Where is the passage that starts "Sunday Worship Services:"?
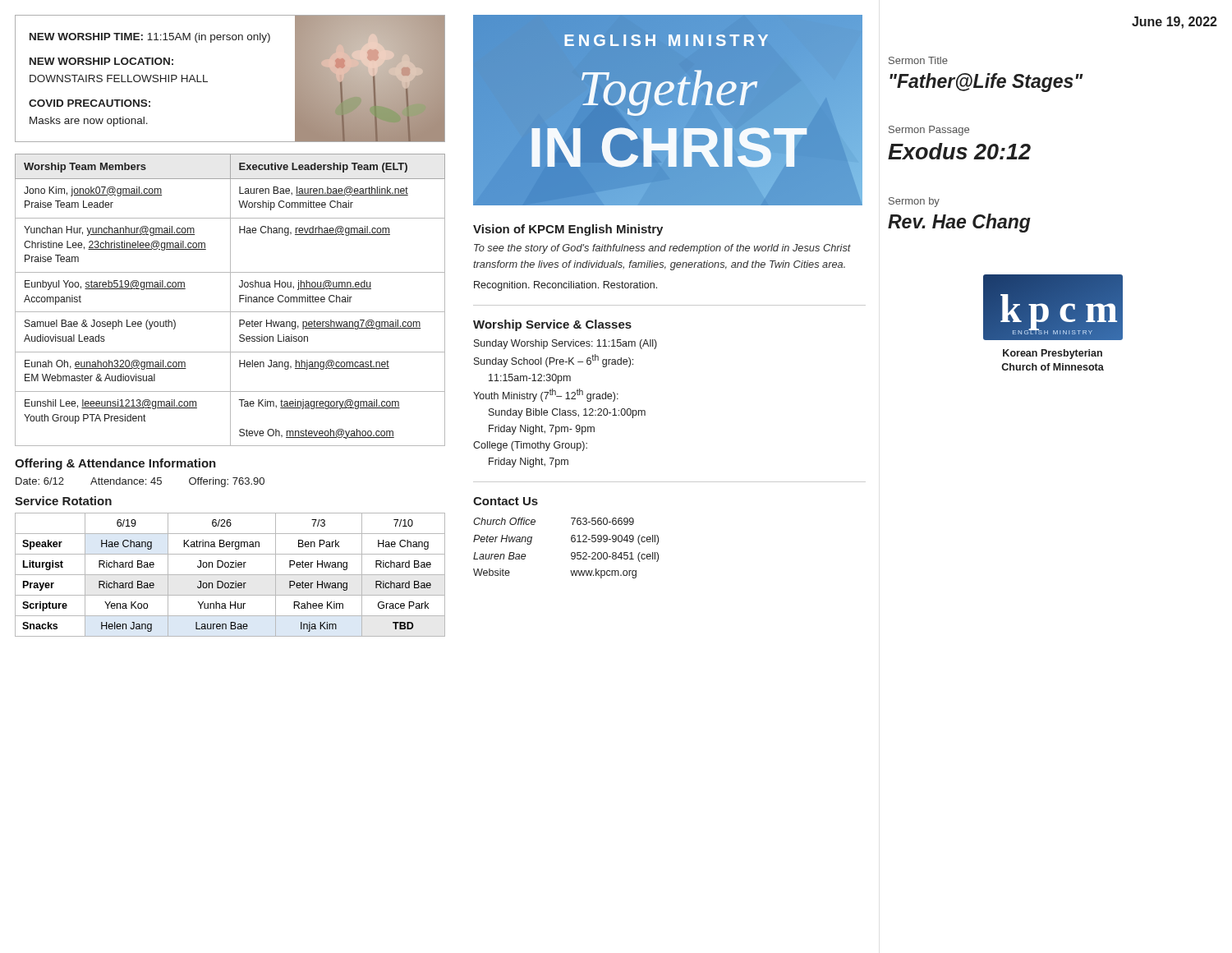The width and height of the screenshot is (1232, 953). (x=565, y=404)
